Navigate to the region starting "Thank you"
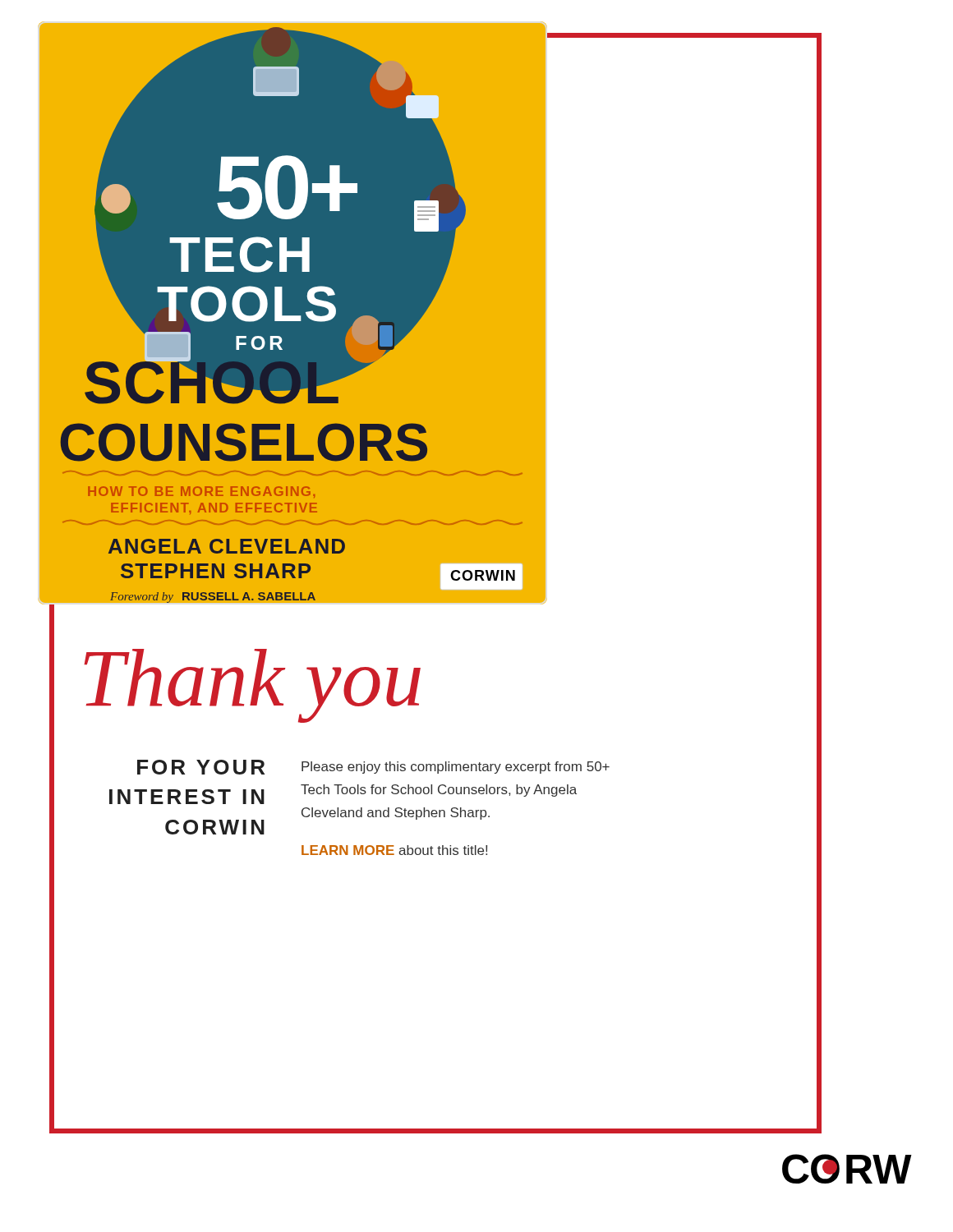953x1232 pixels. tap(251, 678)
